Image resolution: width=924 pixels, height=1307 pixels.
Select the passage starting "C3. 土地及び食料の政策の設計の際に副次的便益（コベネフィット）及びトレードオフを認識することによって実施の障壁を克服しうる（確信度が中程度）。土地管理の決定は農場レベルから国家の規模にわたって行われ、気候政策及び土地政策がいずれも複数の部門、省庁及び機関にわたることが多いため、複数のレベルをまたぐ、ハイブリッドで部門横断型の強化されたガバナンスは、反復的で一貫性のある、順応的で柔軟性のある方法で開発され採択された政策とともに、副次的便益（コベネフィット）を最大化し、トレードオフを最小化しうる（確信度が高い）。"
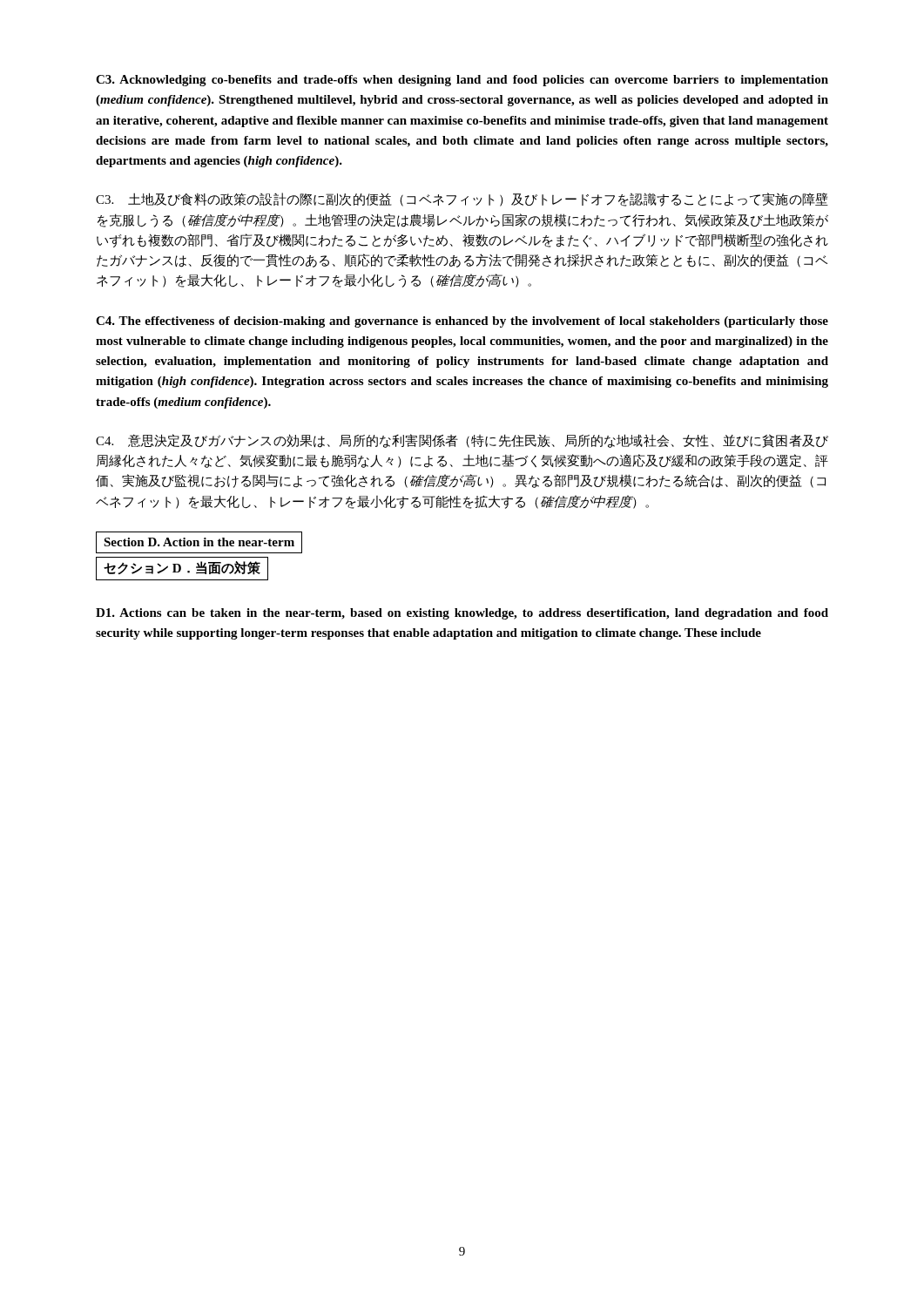(x=462, y=241)
